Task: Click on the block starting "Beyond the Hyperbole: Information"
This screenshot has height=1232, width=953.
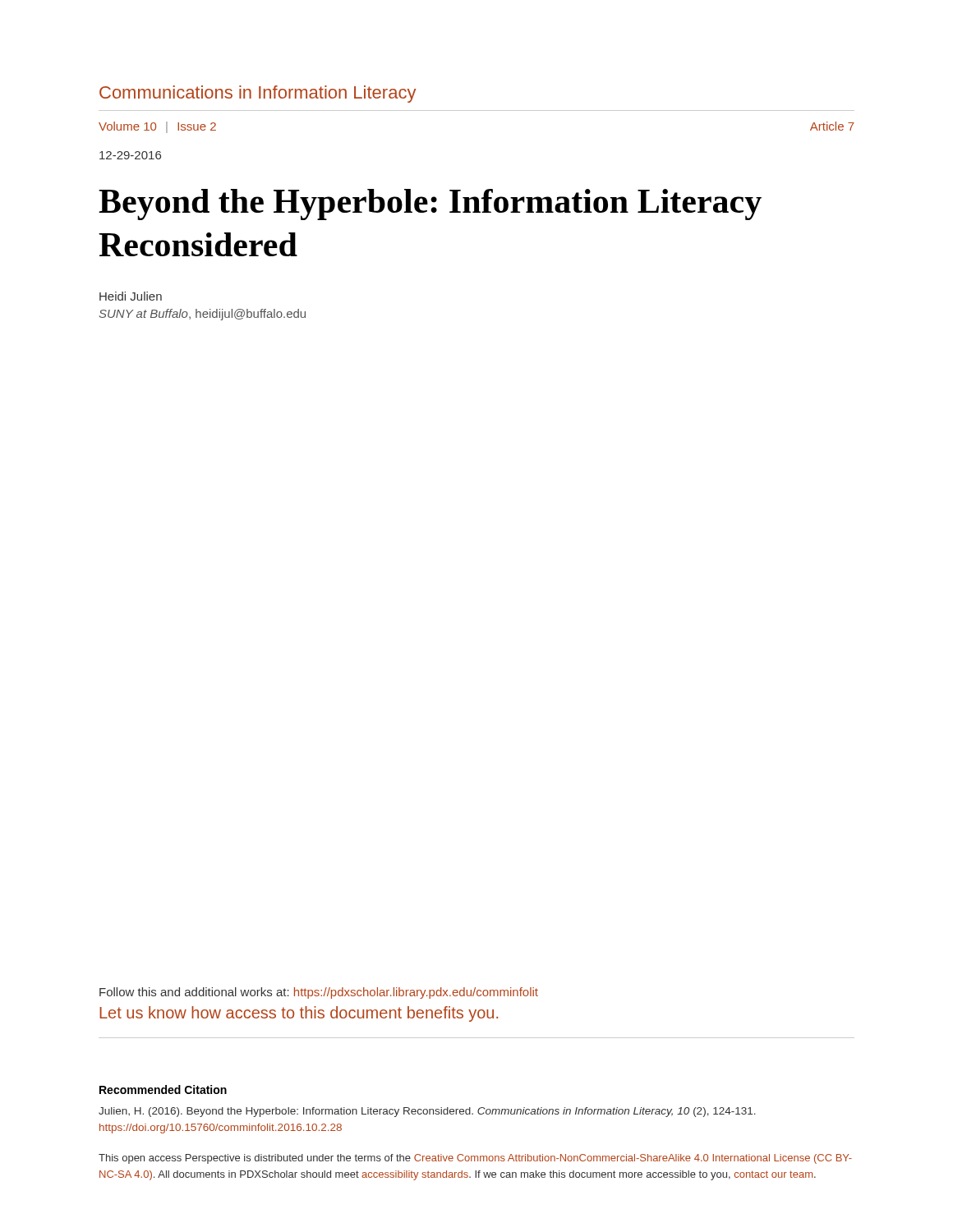Action: click(430, 223)
